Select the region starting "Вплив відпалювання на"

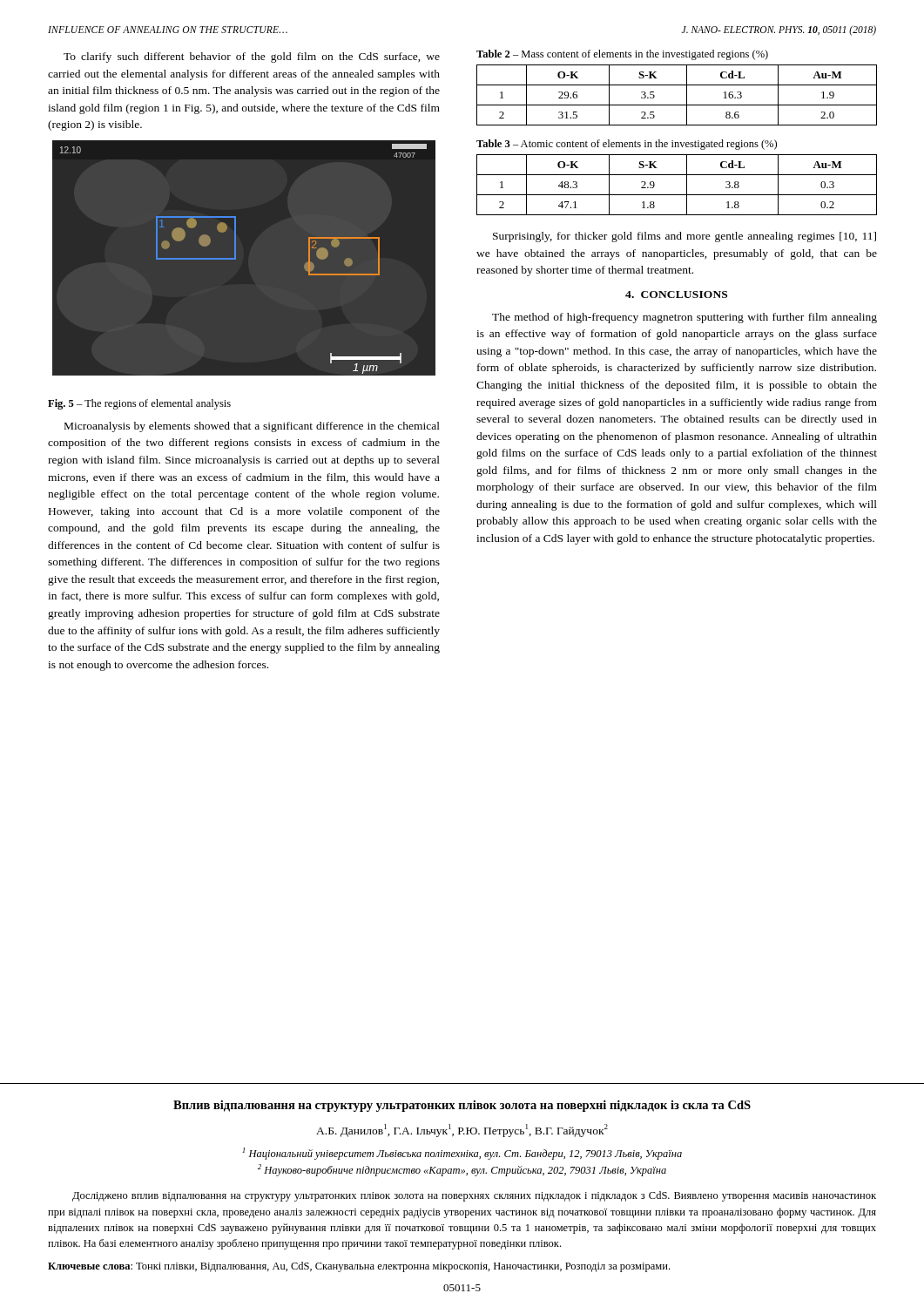[462, 1105]
